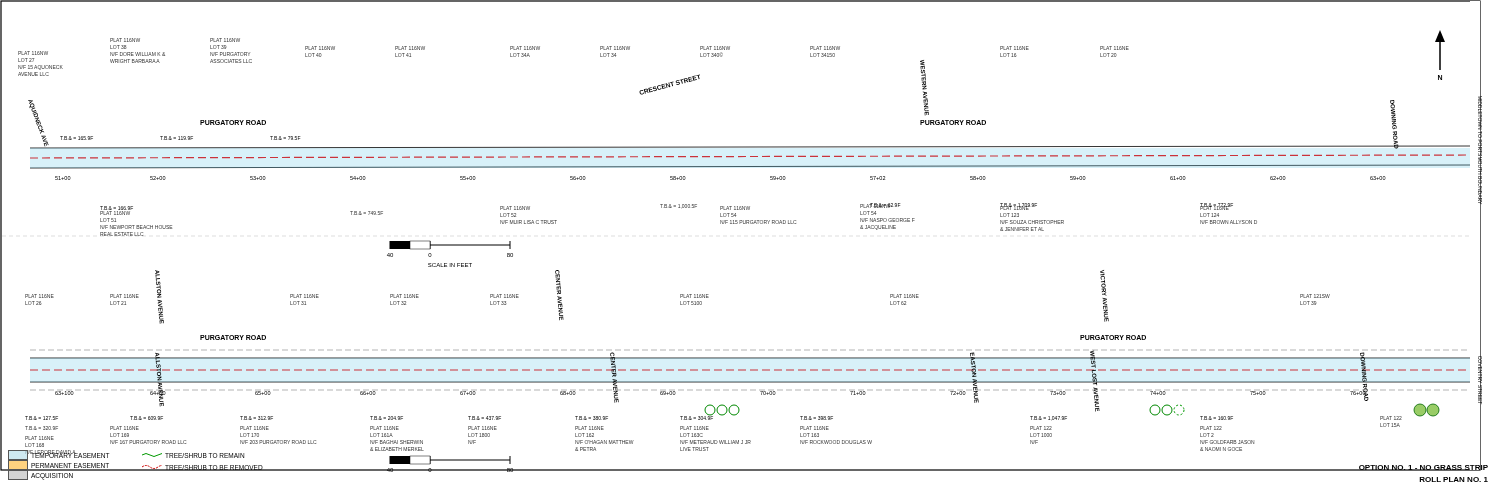Select the list item that reads "TEMPORARY EASEMENT"
1500x500 pixels.
click(x=59, y=455)
